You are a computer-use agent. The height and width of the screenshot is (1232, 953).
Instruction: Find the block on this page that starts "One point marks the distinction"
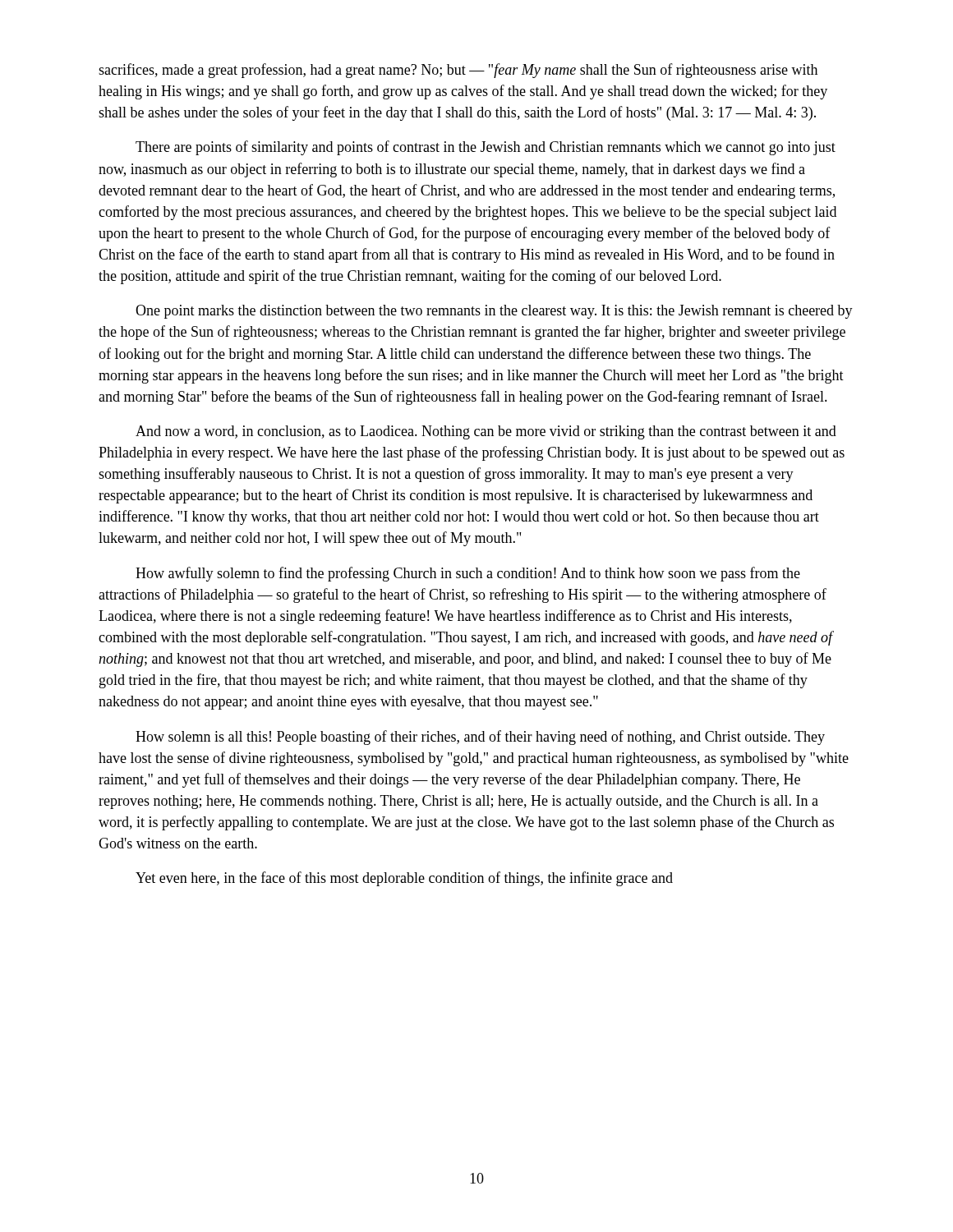tap(476, 354)
